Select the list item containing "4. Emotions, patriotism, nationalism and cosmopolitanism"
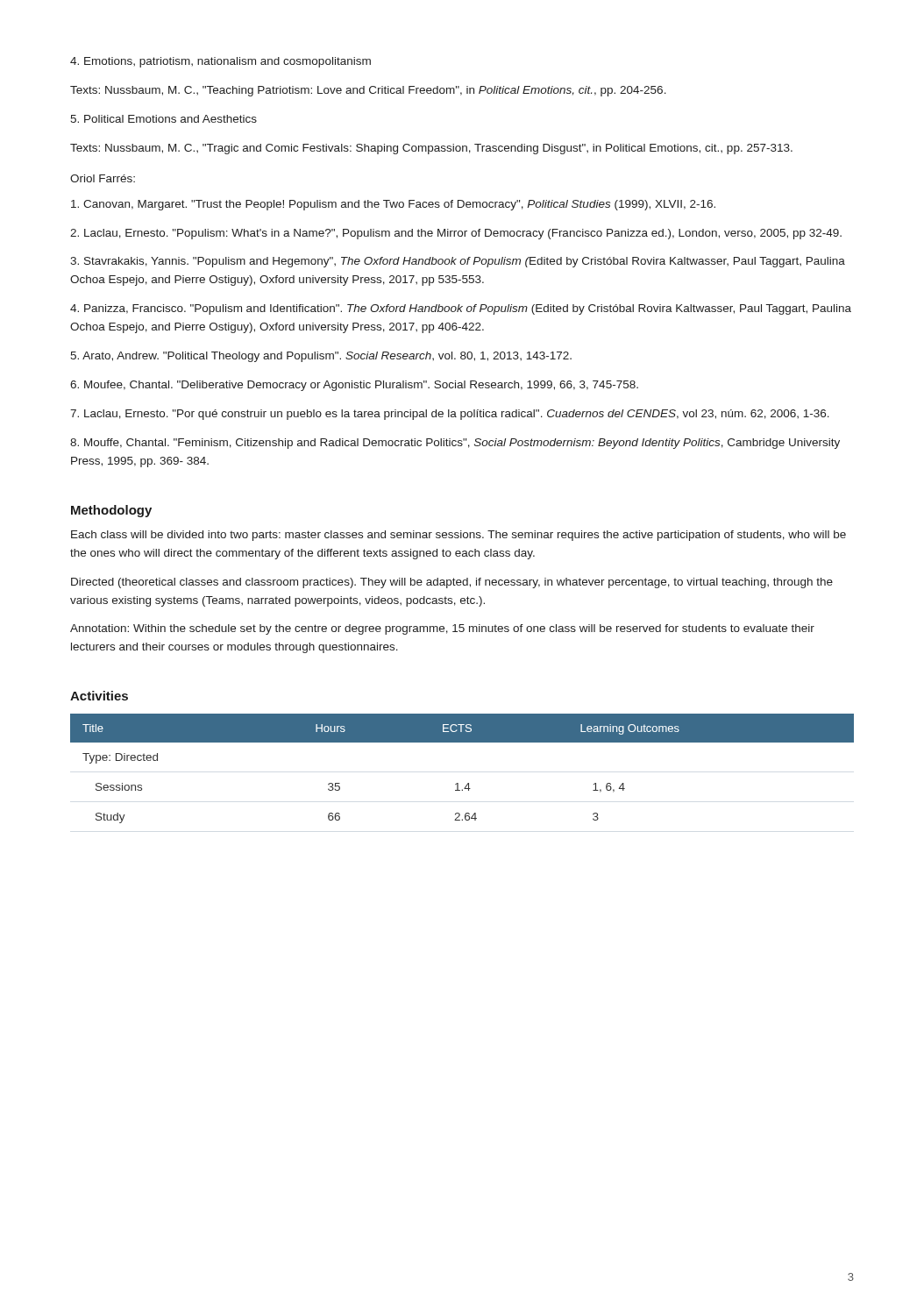Screen dimensions: 1315x924 tap(221, 61)
